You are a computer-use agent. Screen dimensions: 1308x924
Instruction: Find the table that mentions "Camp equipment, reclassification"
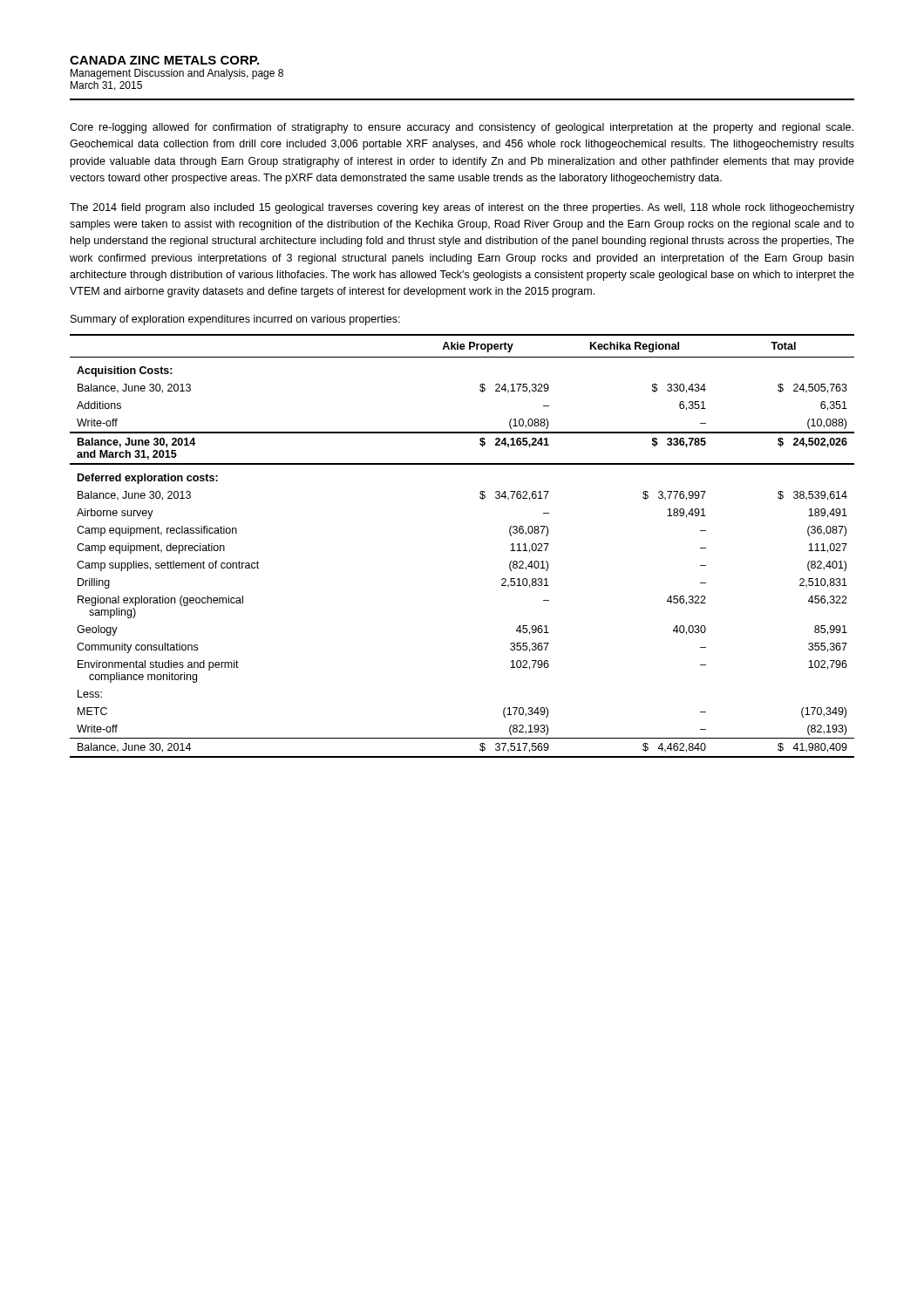click(462, 546)
